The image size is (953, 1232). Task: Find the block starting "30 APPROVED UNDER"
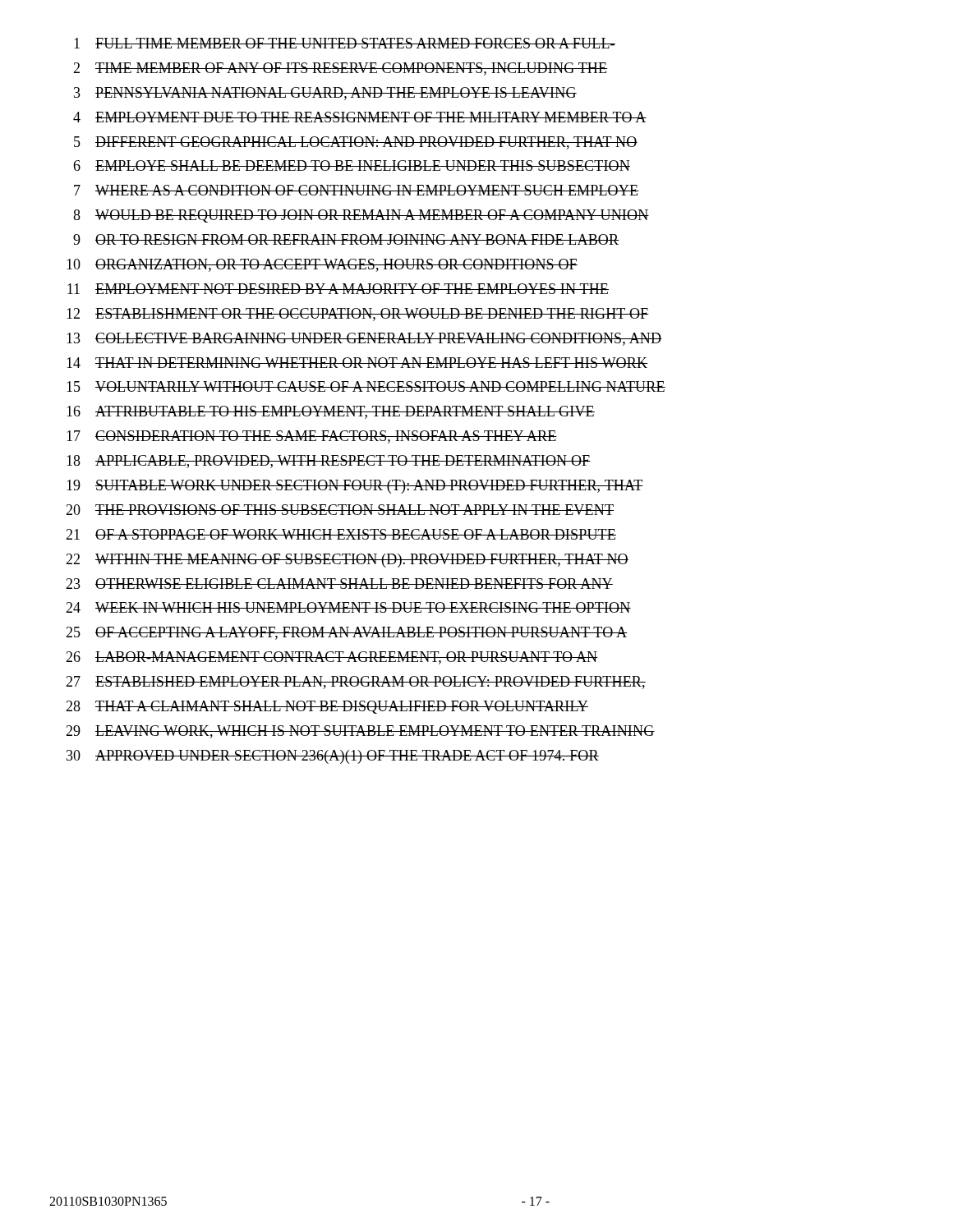[x=324, y=756]
